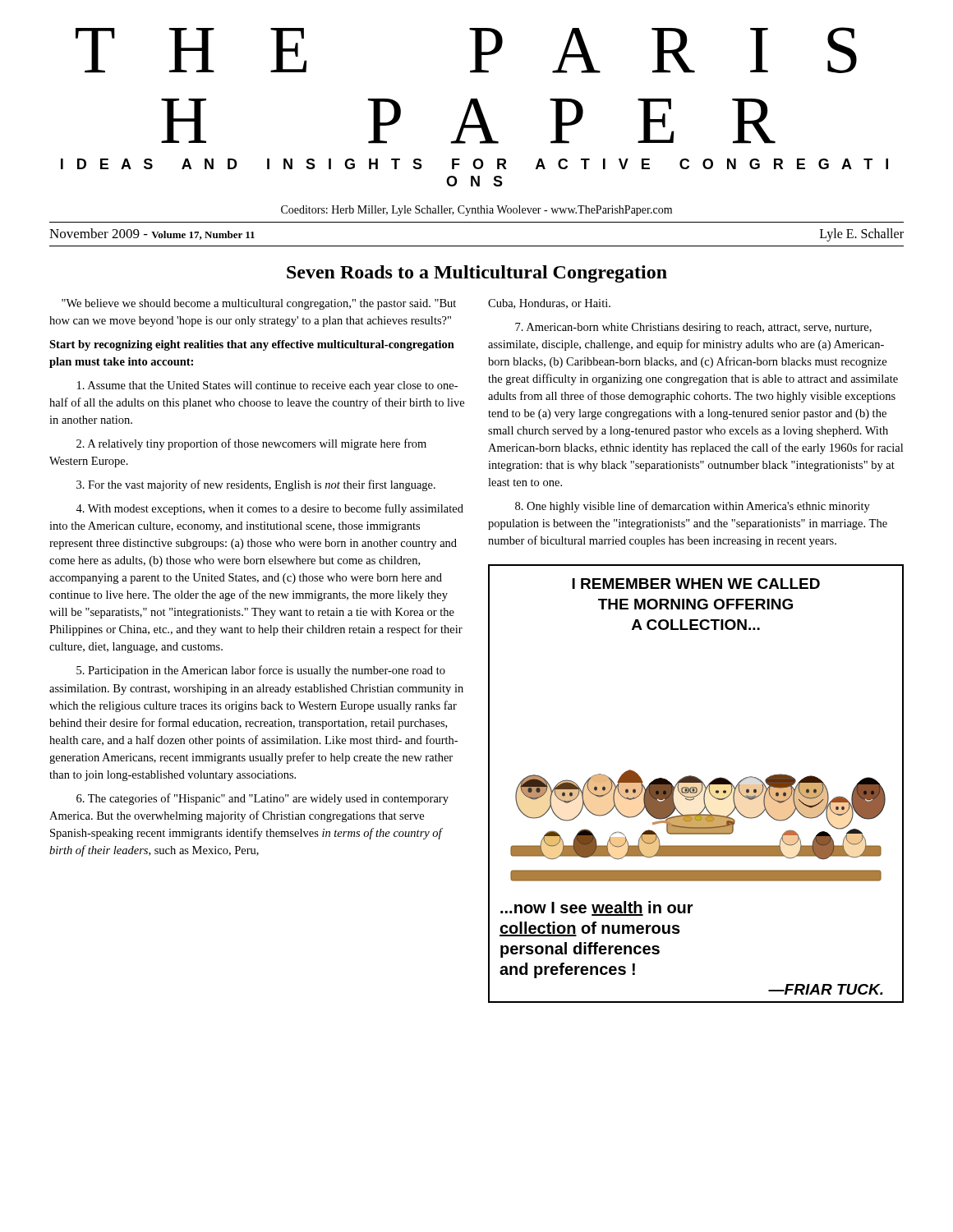Viewport: 953px width, 1232px height.
Task: Click on the element starting "Coeditors: Herb Miller, Lyle Schaller, Cynthia Woolever -"
Action: point(476,210)
